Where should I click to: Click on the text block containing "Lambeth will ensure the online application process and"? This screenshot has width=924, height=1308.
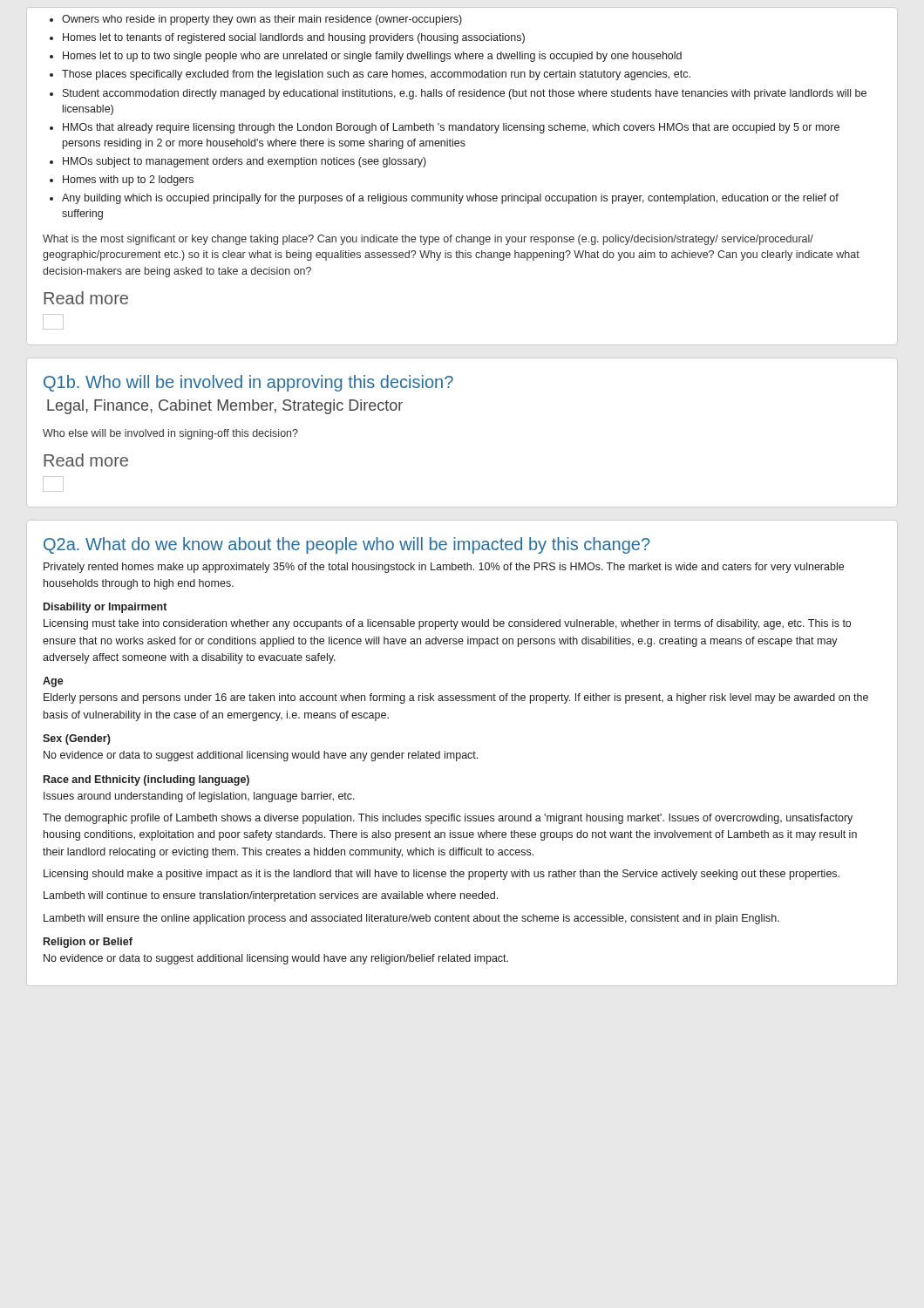(411, 918)
